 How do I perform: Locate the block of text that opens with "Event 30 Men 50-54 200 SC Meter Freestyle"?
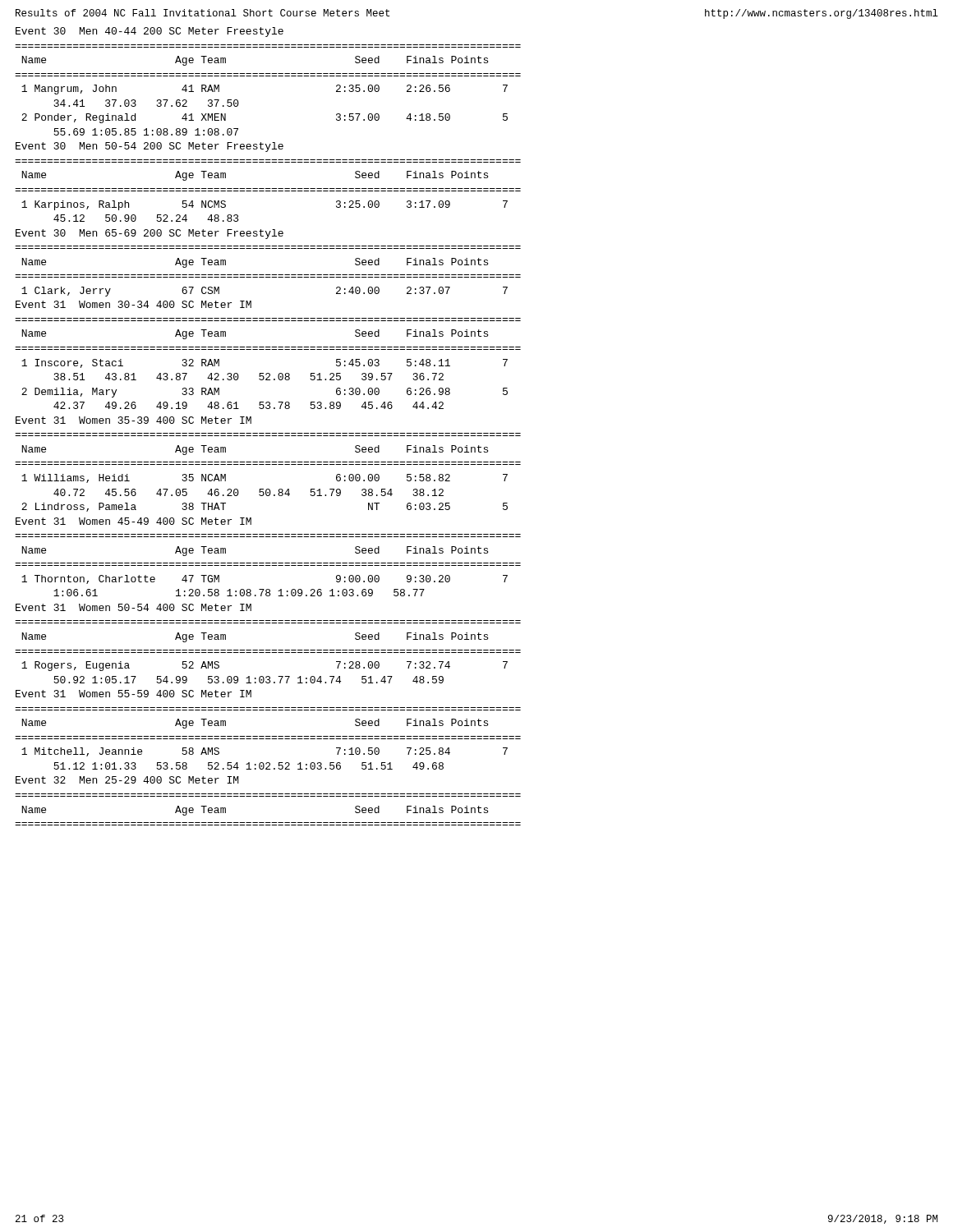pos(476,183)
